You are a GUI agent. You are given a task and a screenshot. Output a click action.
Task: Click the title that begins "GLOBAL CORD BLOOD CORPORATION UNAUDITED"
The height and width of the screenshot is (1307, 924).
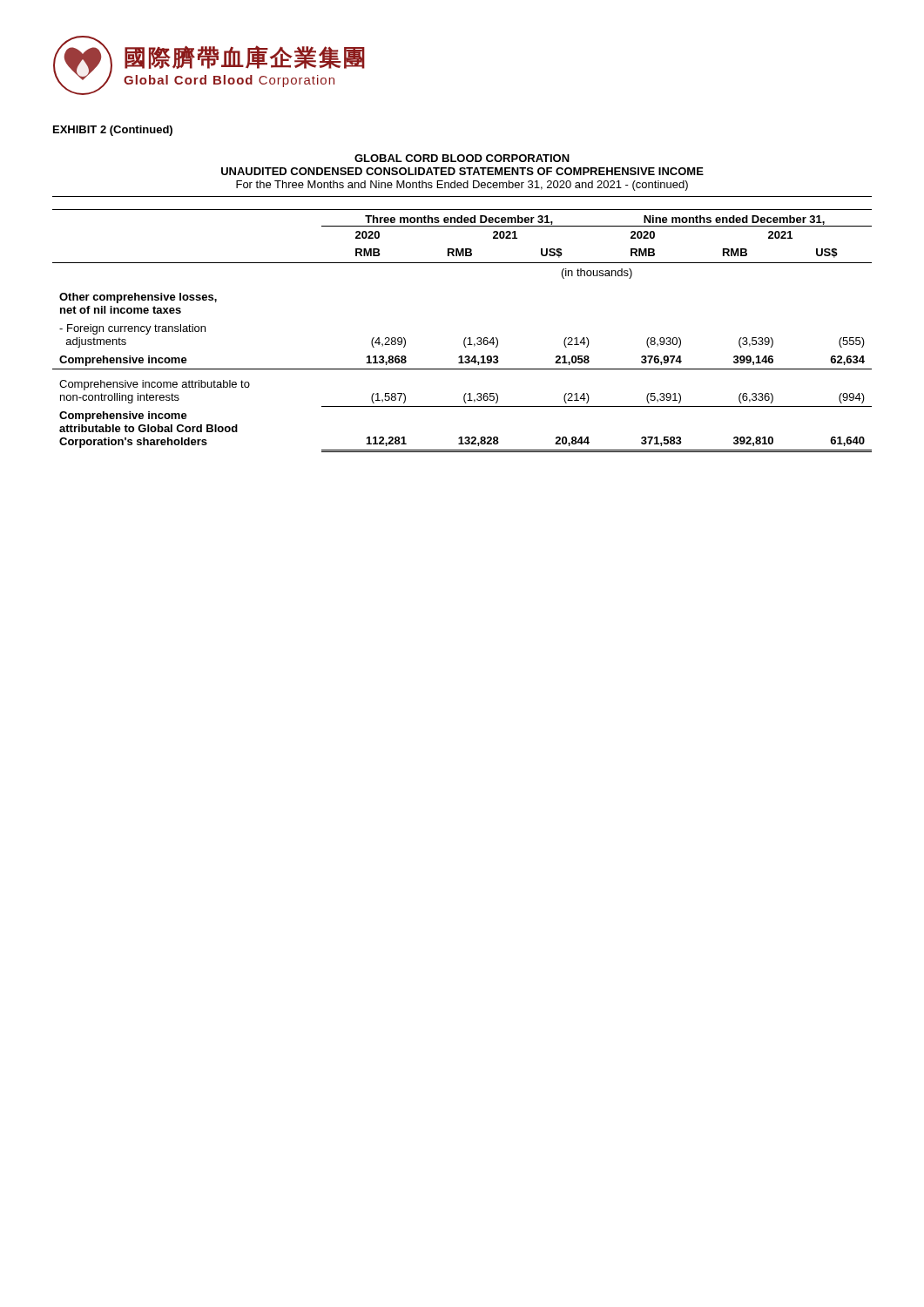[x=462, y=174]
